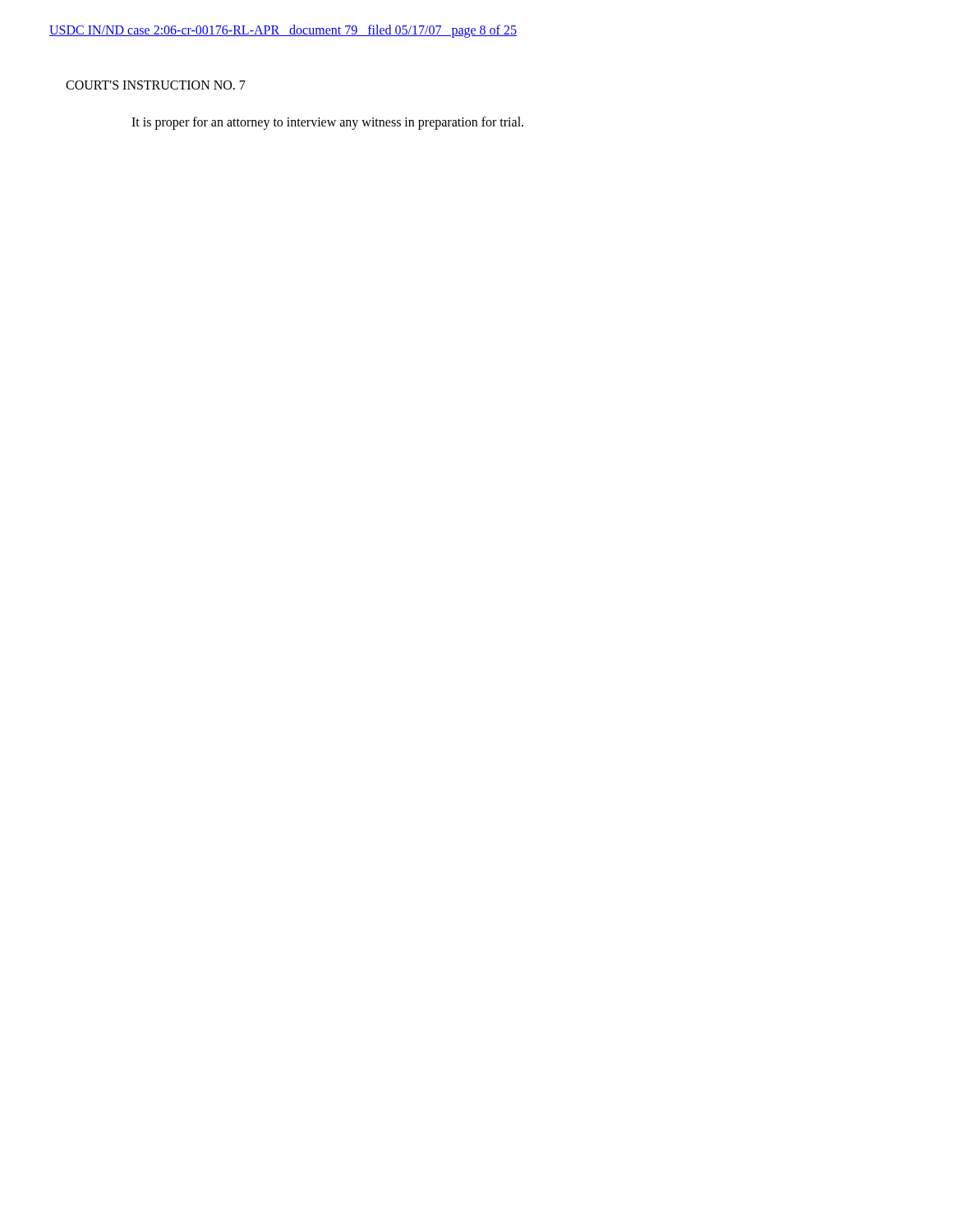953x1232 pixels.
Task: Locate the text "COURT'S INSTRUCTION NO. 7"
Action: tap(156, 85)
